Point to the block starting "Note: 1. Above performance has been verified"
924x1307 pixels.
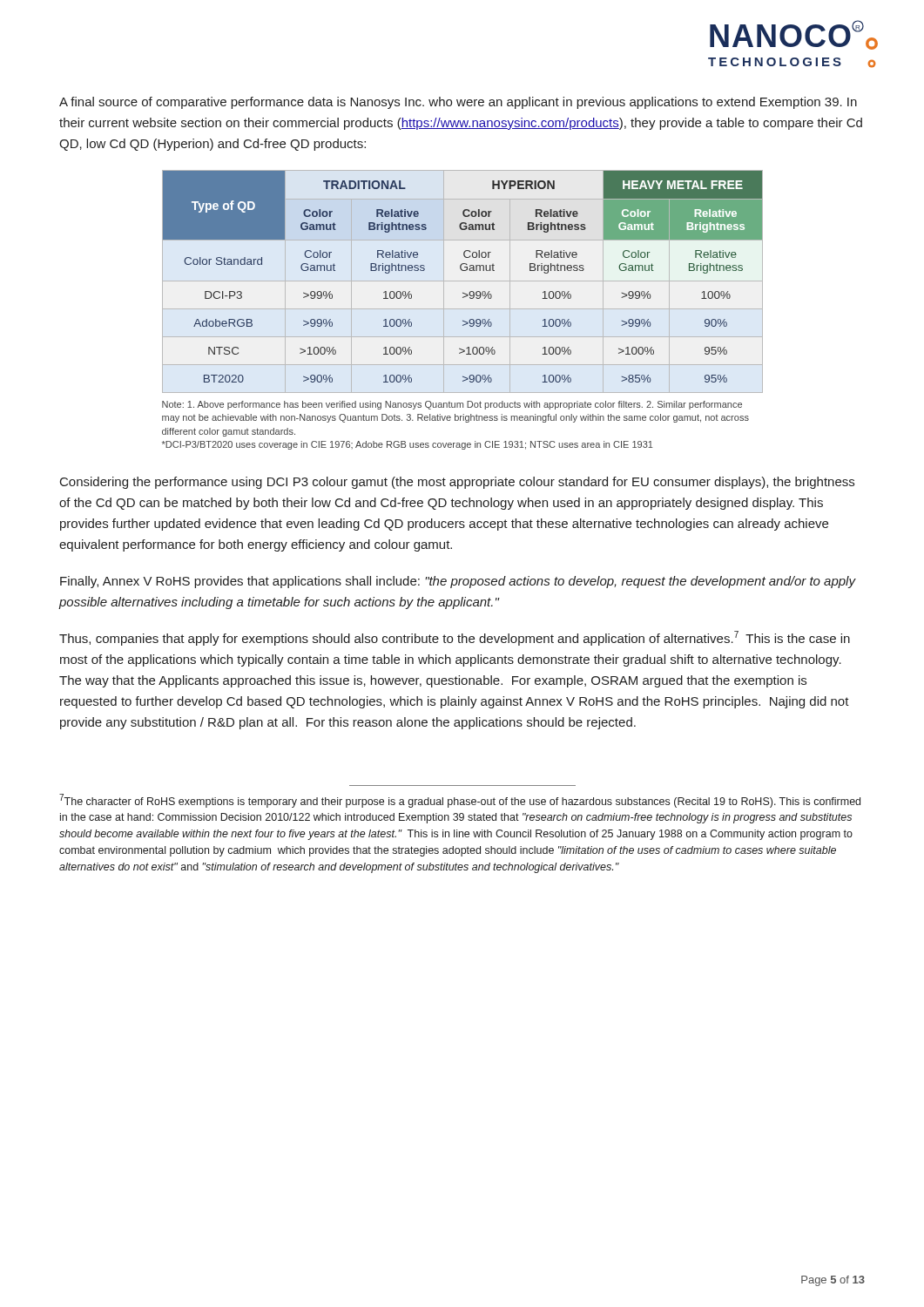click(x=455, y=424)
